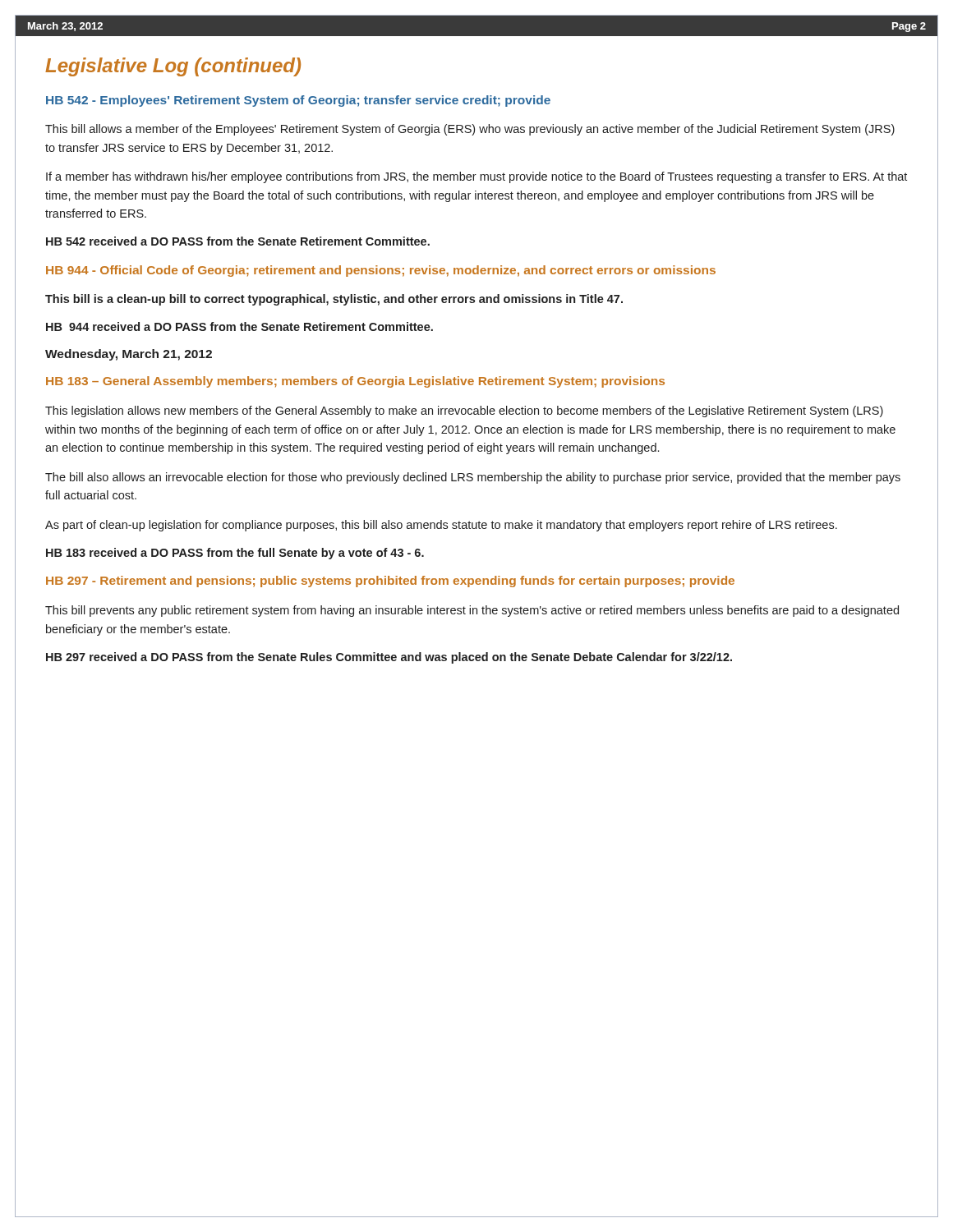Select the text block containing "HB 183 received a"

point(235,553)
